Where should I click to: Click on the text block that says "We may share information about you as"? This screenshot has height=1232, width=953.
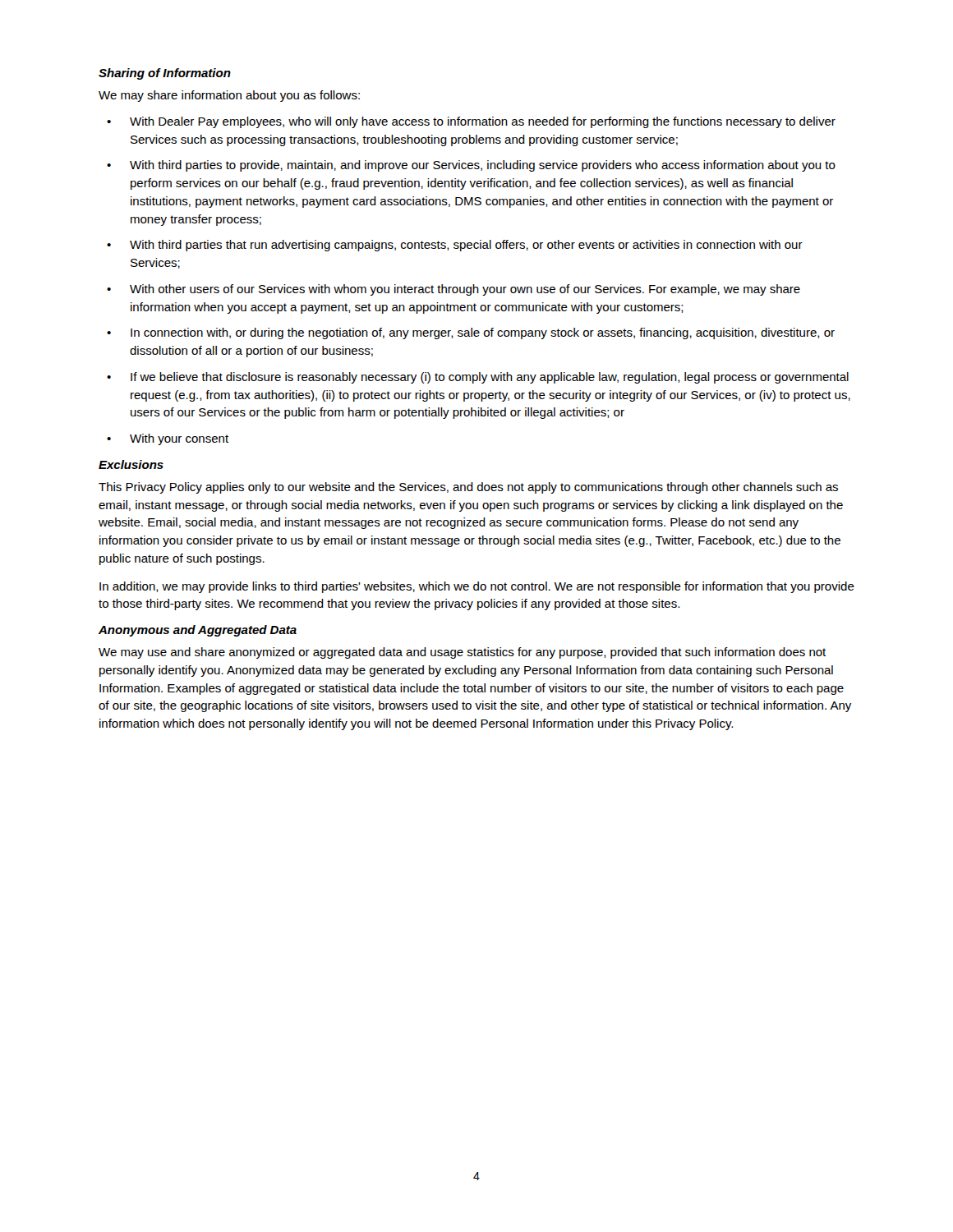[x=230, y=95]
